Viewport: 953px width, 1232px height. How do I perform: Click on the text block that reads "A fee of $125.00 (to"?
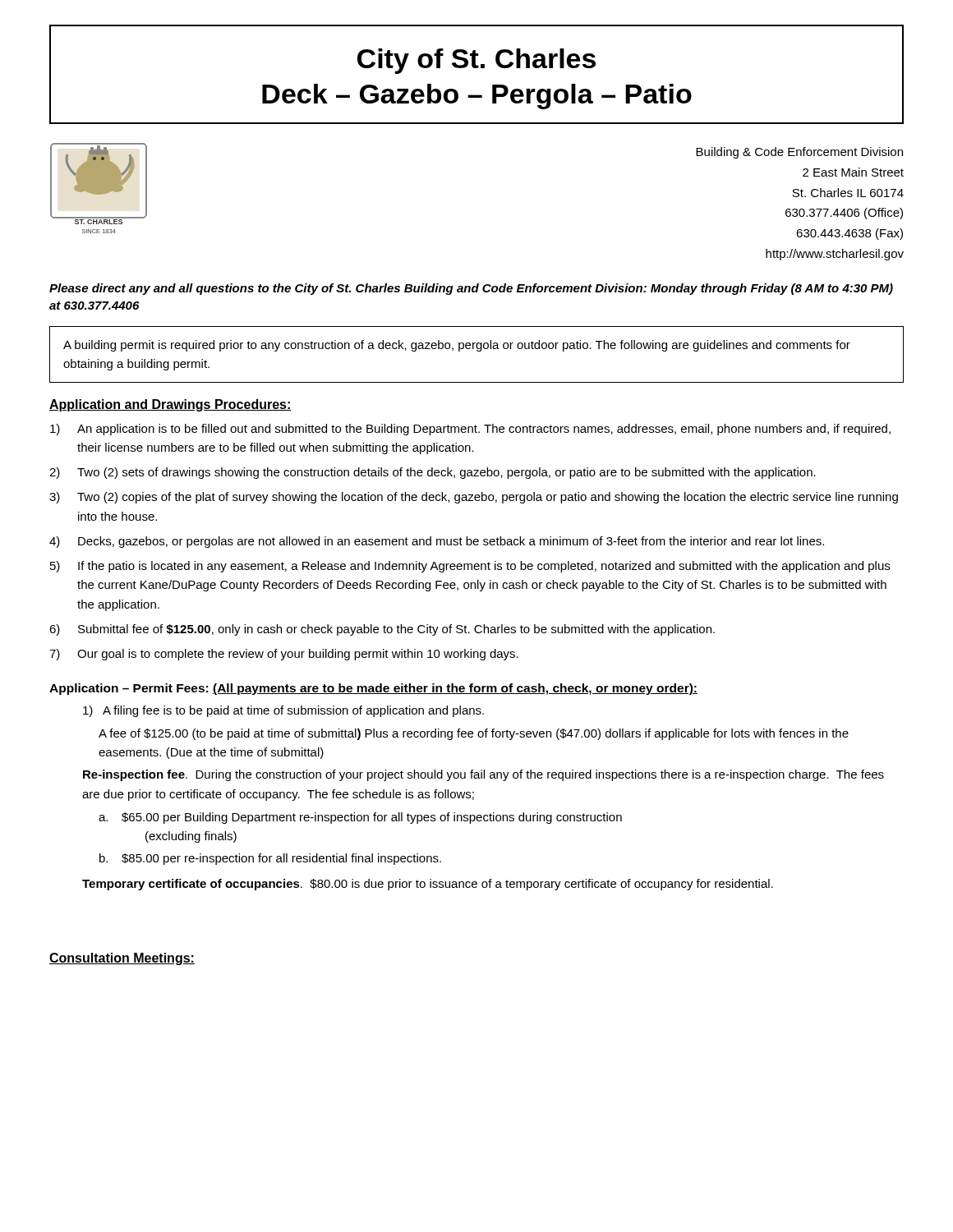coord(474,742)
